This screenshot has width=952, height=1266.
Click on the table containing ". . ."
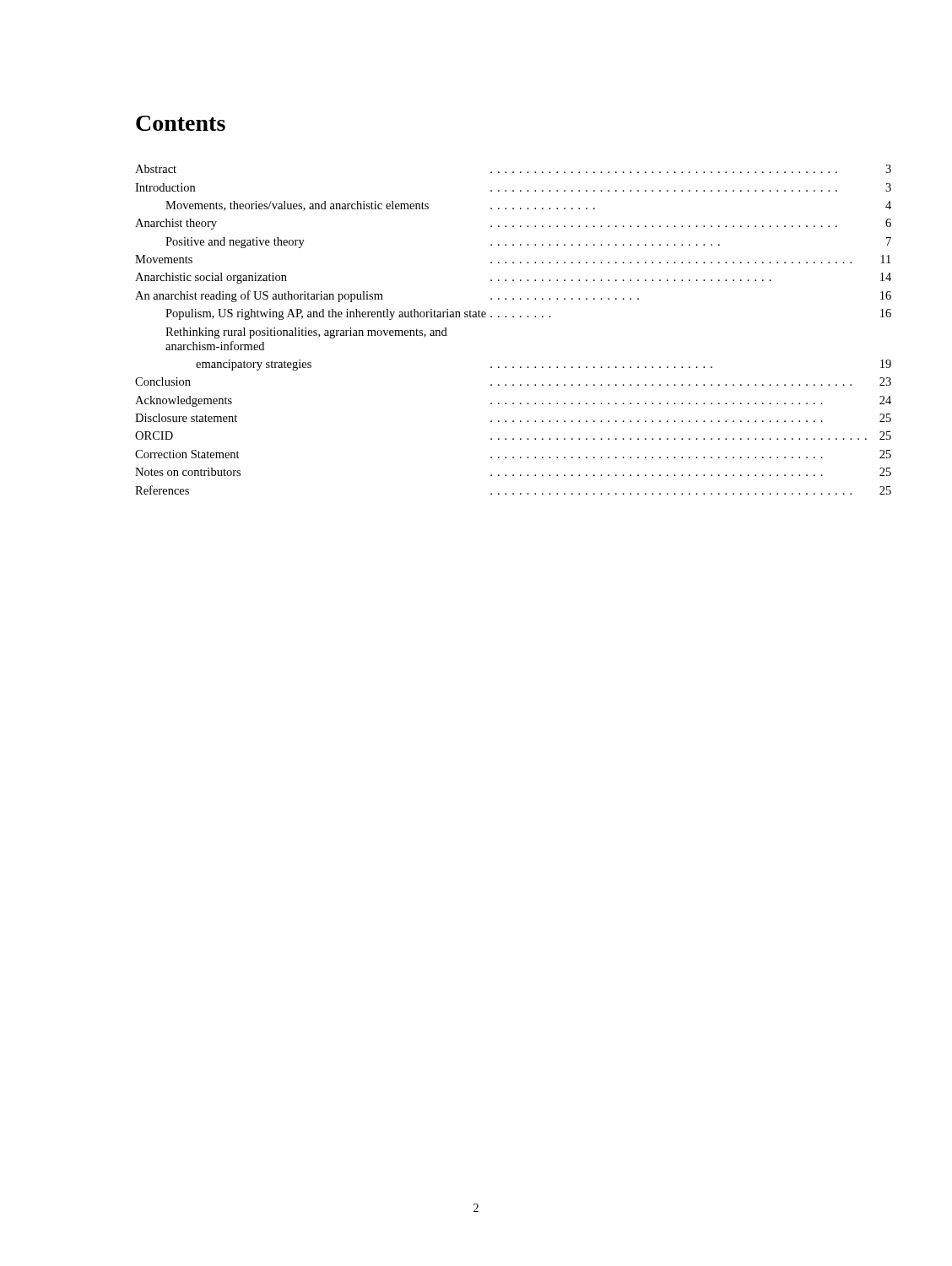pos(476,330)
